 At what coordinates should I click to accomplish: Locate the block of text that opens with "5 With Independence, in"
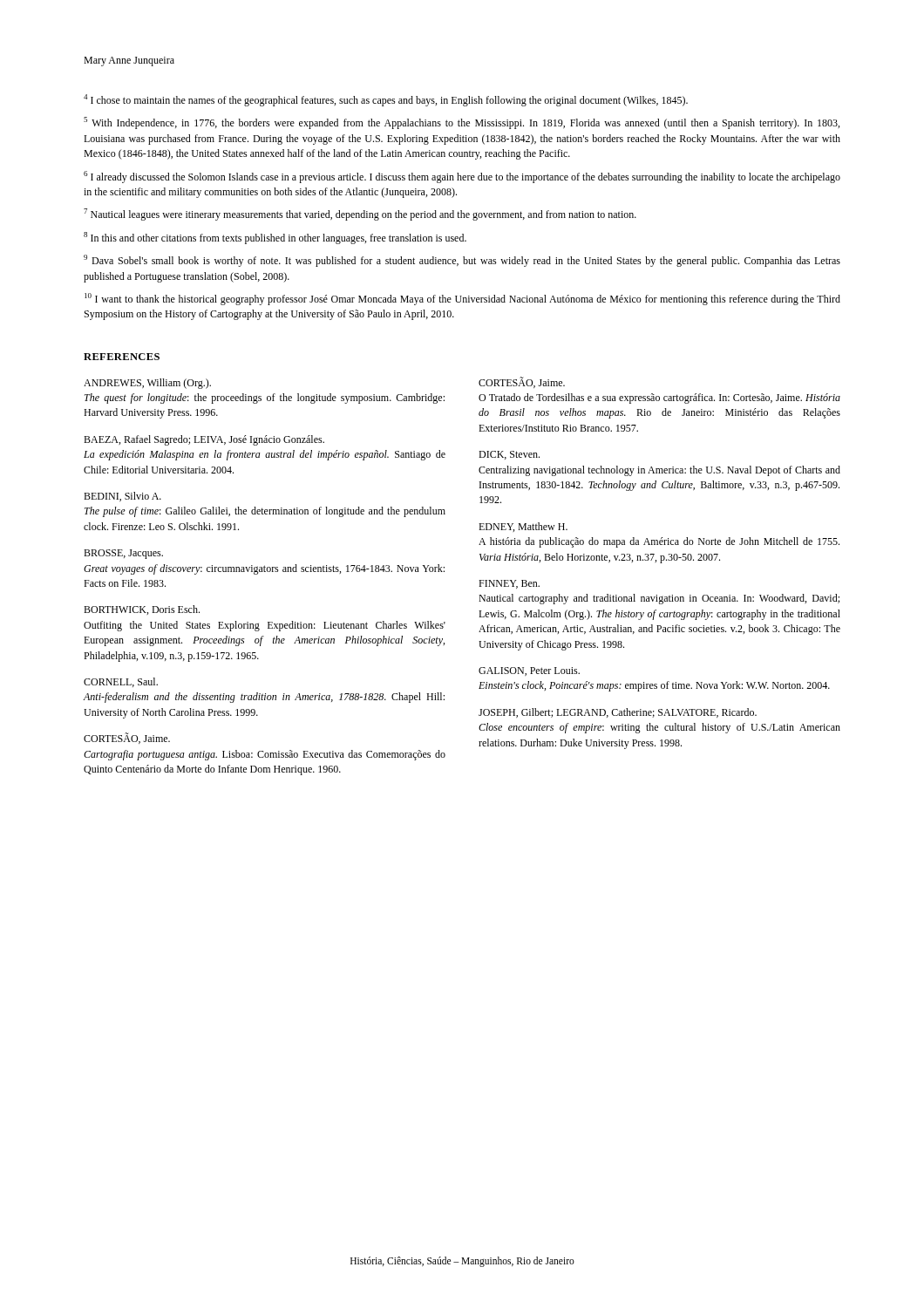[462, 138]
